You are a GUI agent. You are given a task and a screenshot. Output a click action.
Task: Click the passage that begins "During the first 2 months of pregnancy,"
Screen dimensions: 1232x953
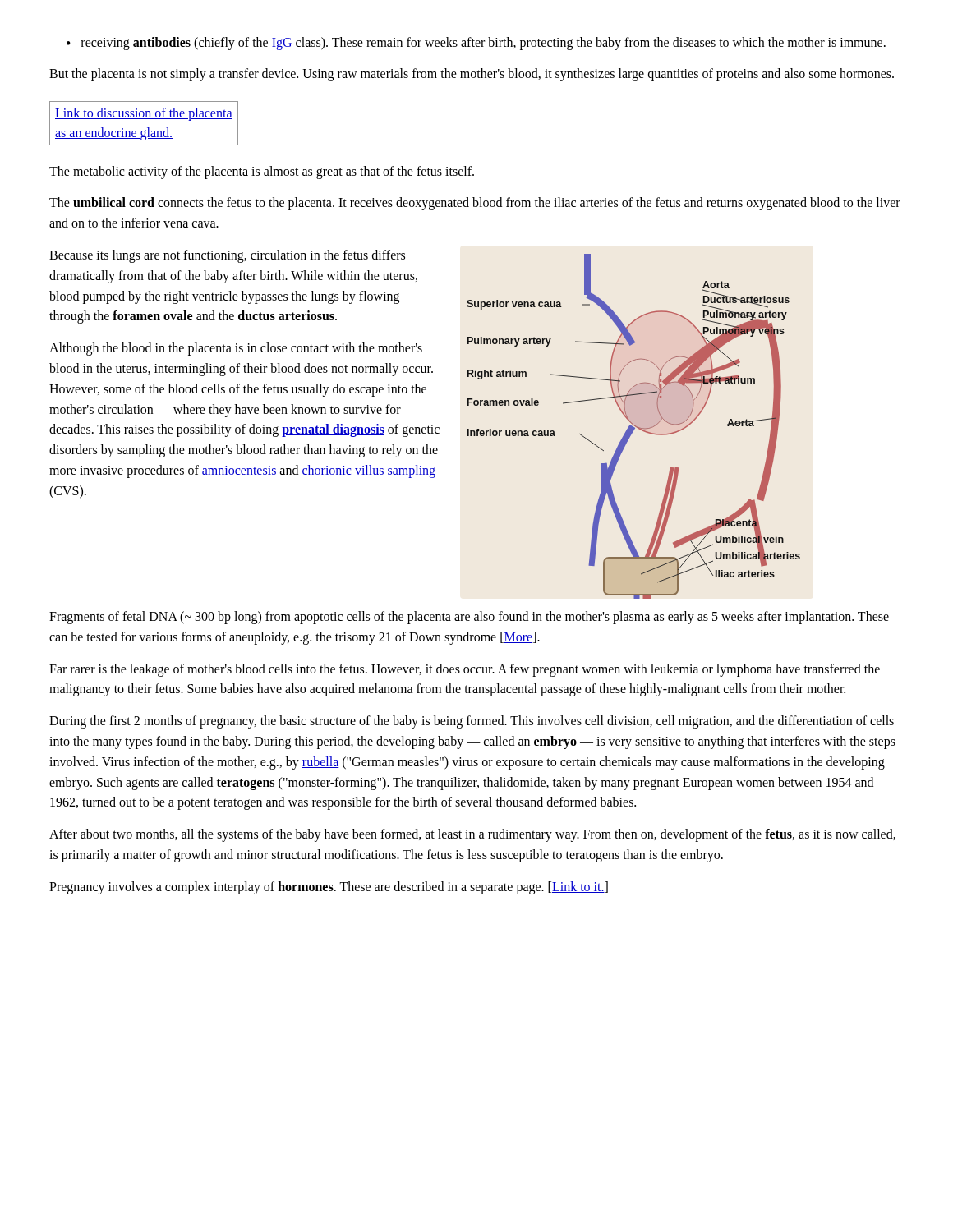coord(472,762)
